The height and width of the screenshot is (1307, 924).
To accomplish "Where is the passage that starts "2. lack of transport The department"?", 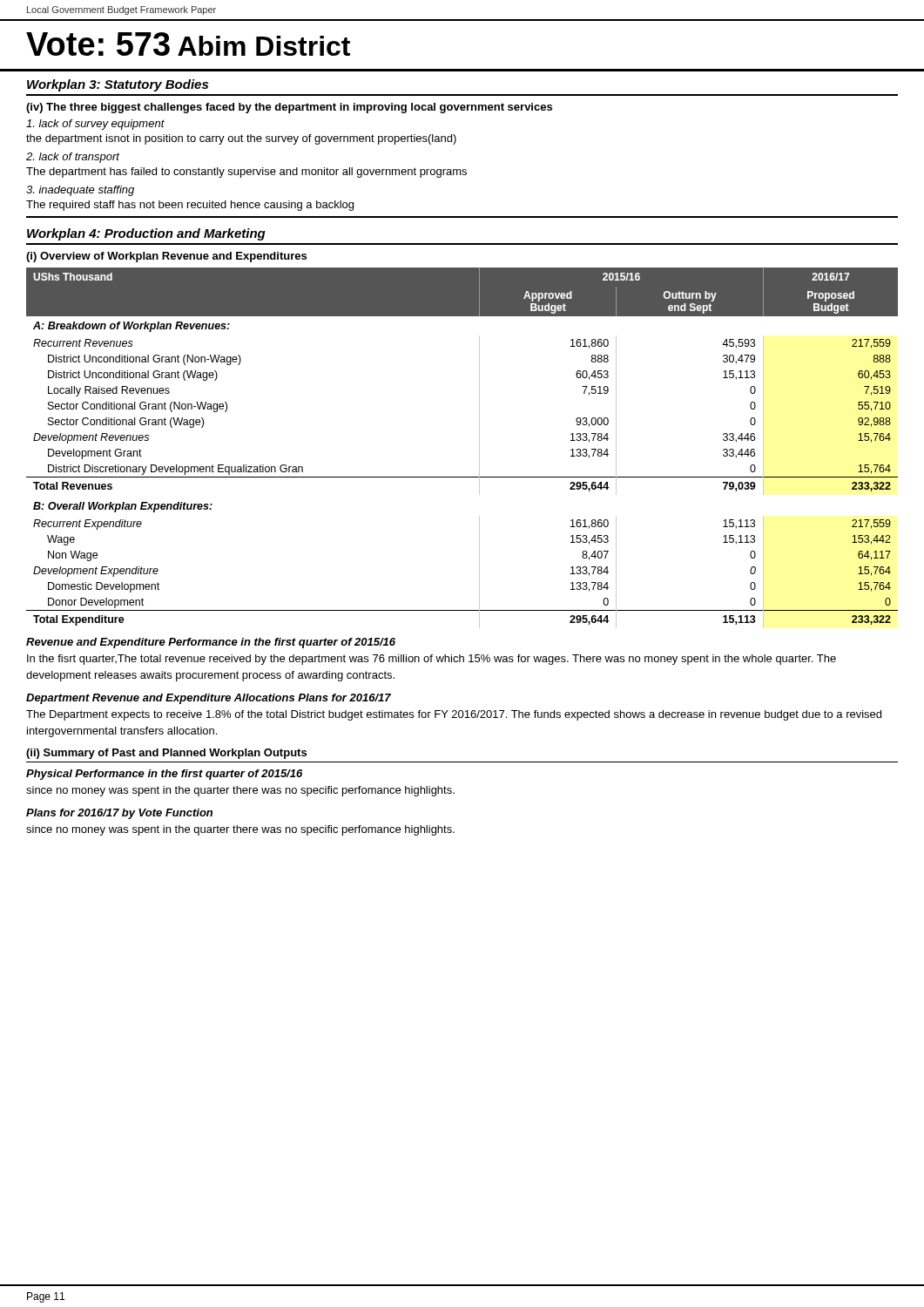I will [x=462, y=164].
